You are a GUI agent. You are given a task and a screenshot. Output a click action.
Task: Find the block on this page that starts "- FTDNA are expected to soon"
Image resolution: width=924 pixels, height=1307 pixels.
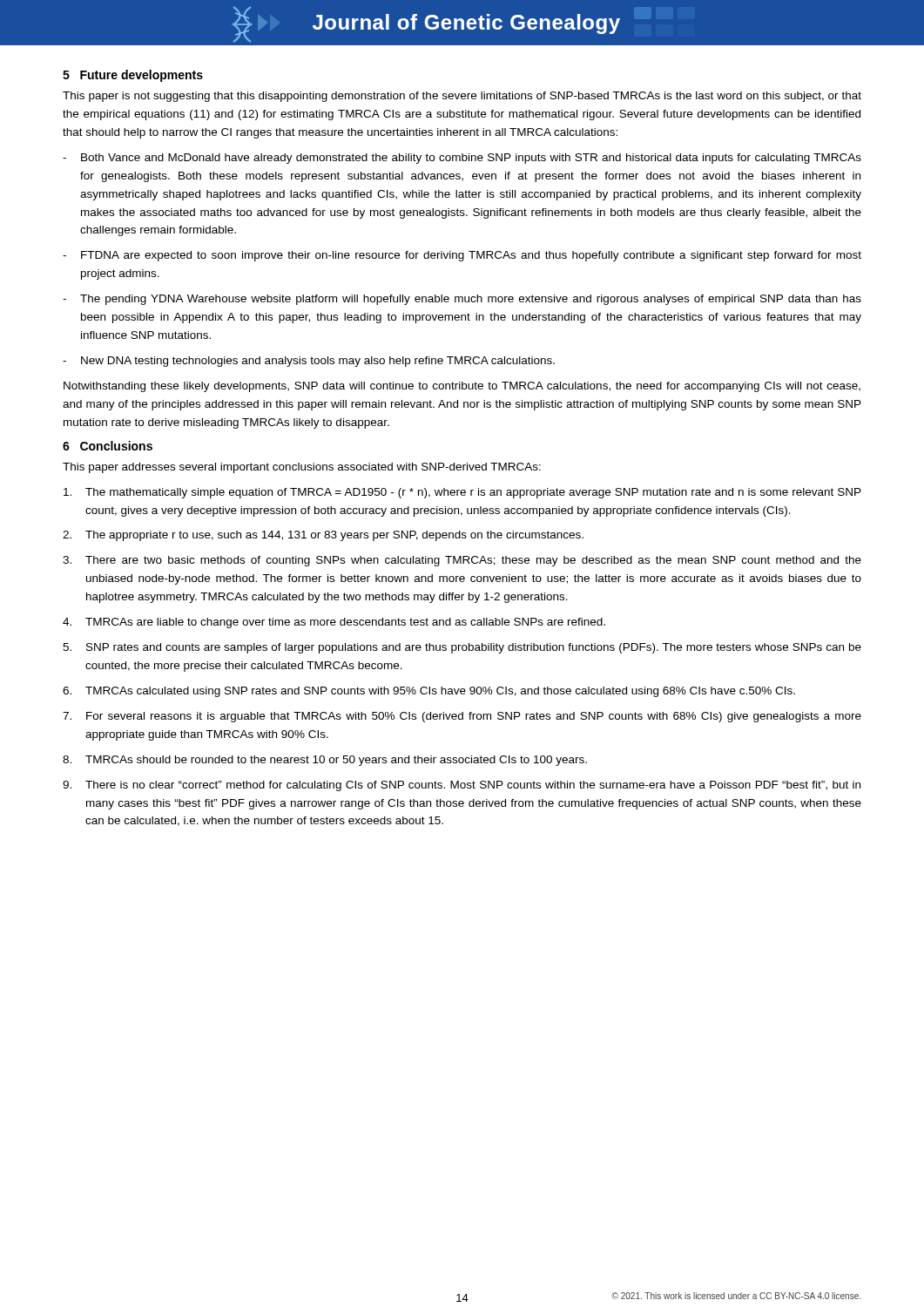(462, 263)
